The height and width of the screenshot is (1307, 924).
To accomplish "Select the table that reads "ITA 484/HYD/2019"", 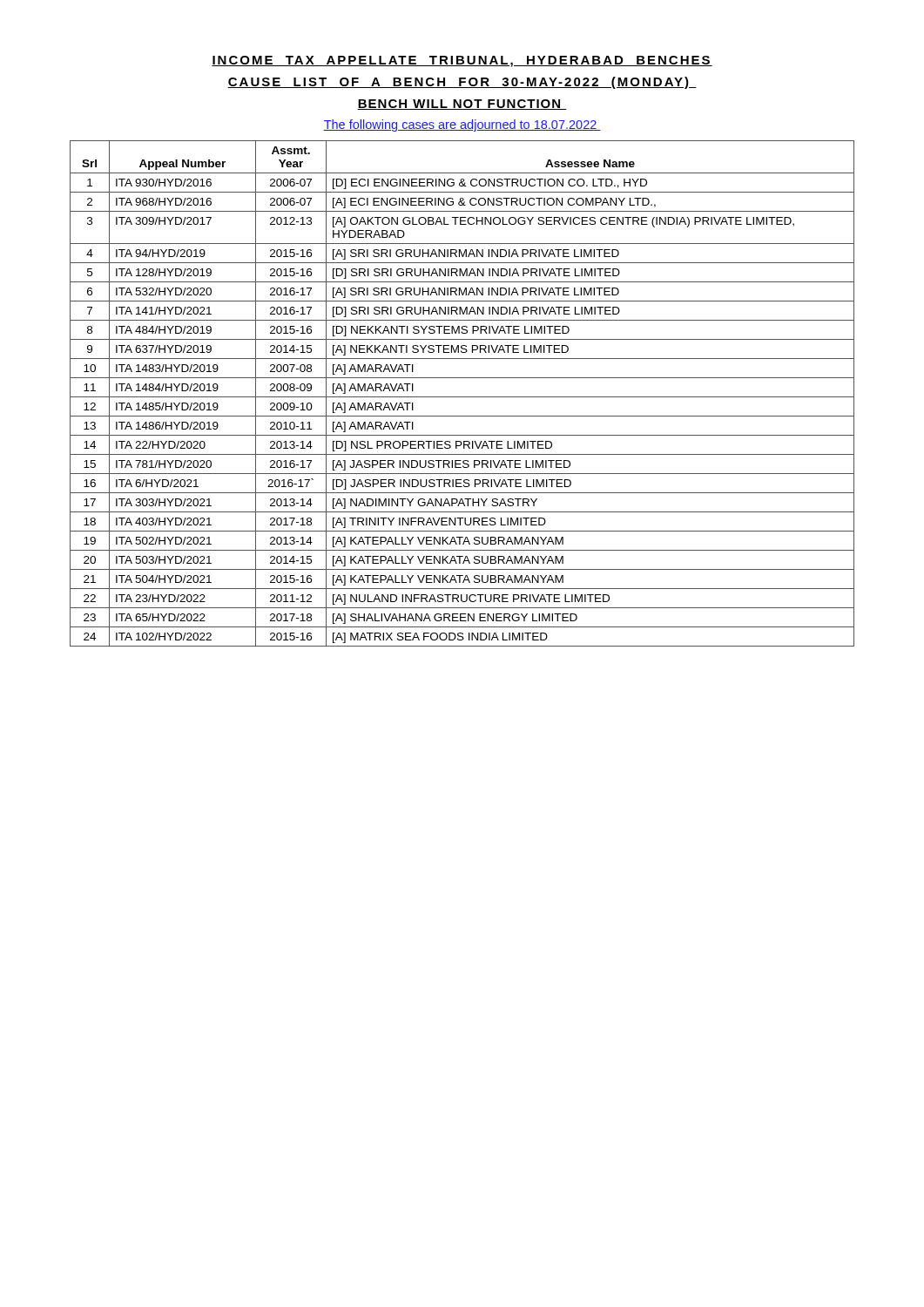I will coord(462,393).
